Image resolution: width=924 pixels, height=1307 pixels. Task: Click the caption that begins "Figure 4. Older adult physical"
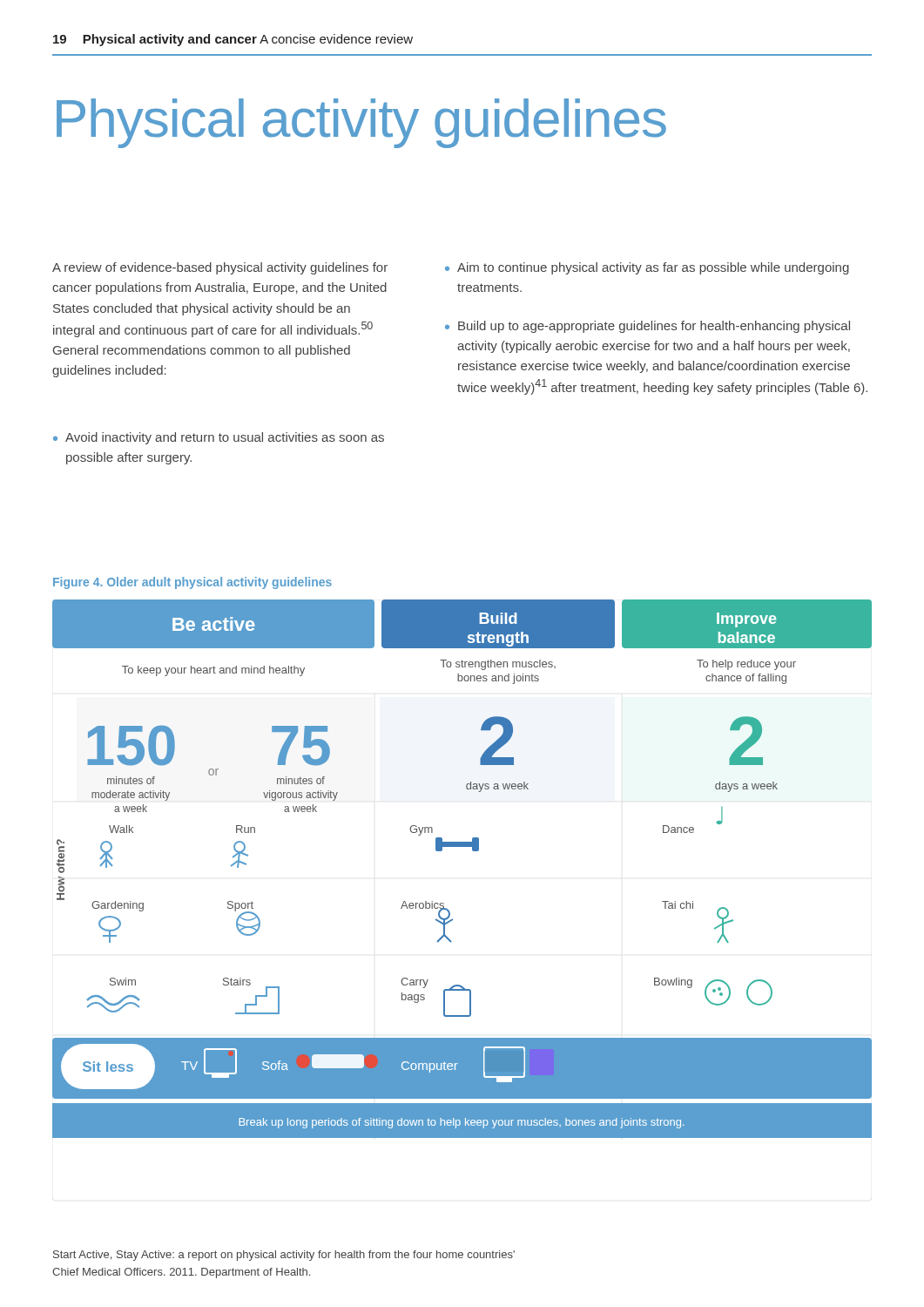[x=192, y=582]
